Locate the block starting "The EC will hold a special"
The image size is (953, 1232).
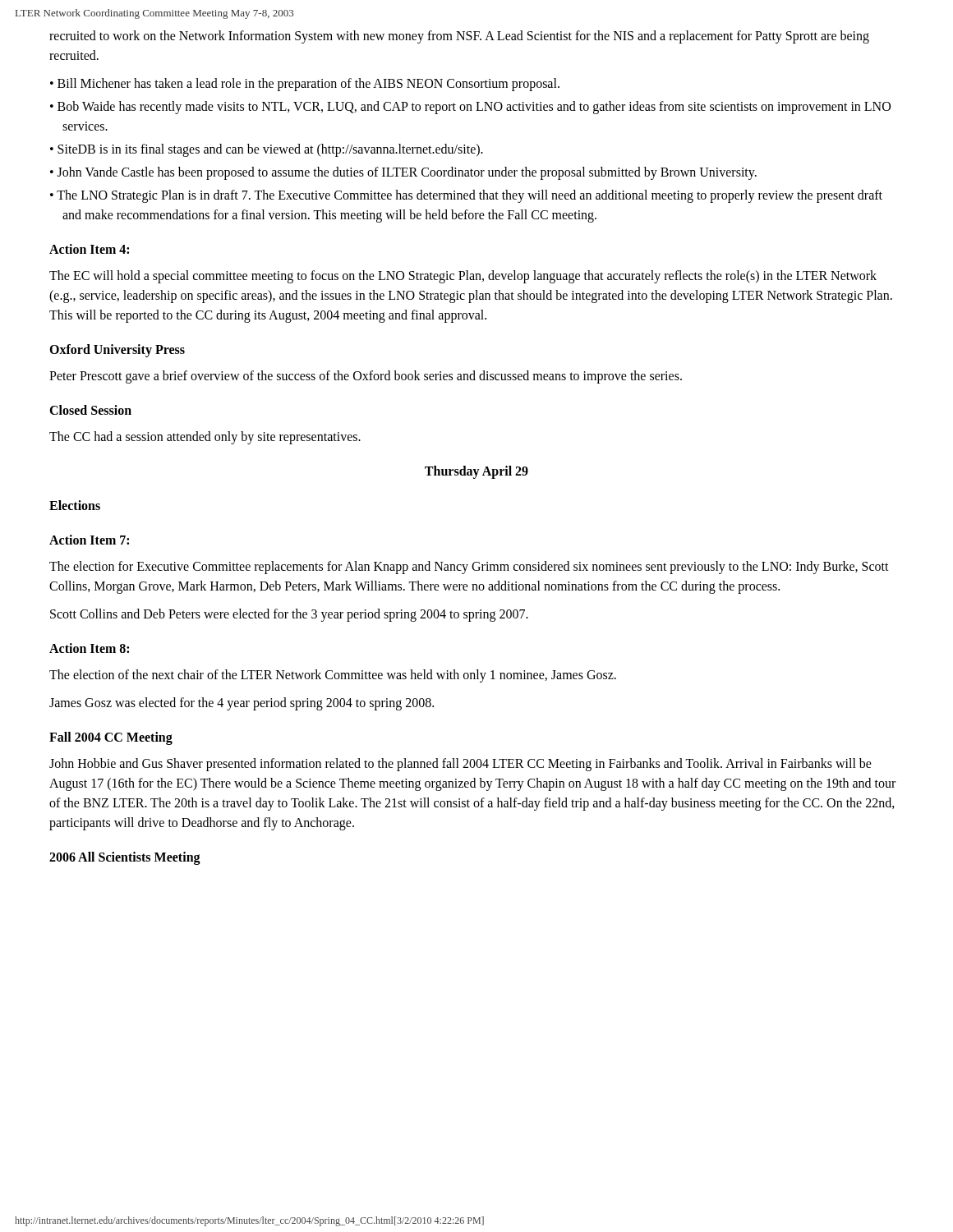coord(471,295)
